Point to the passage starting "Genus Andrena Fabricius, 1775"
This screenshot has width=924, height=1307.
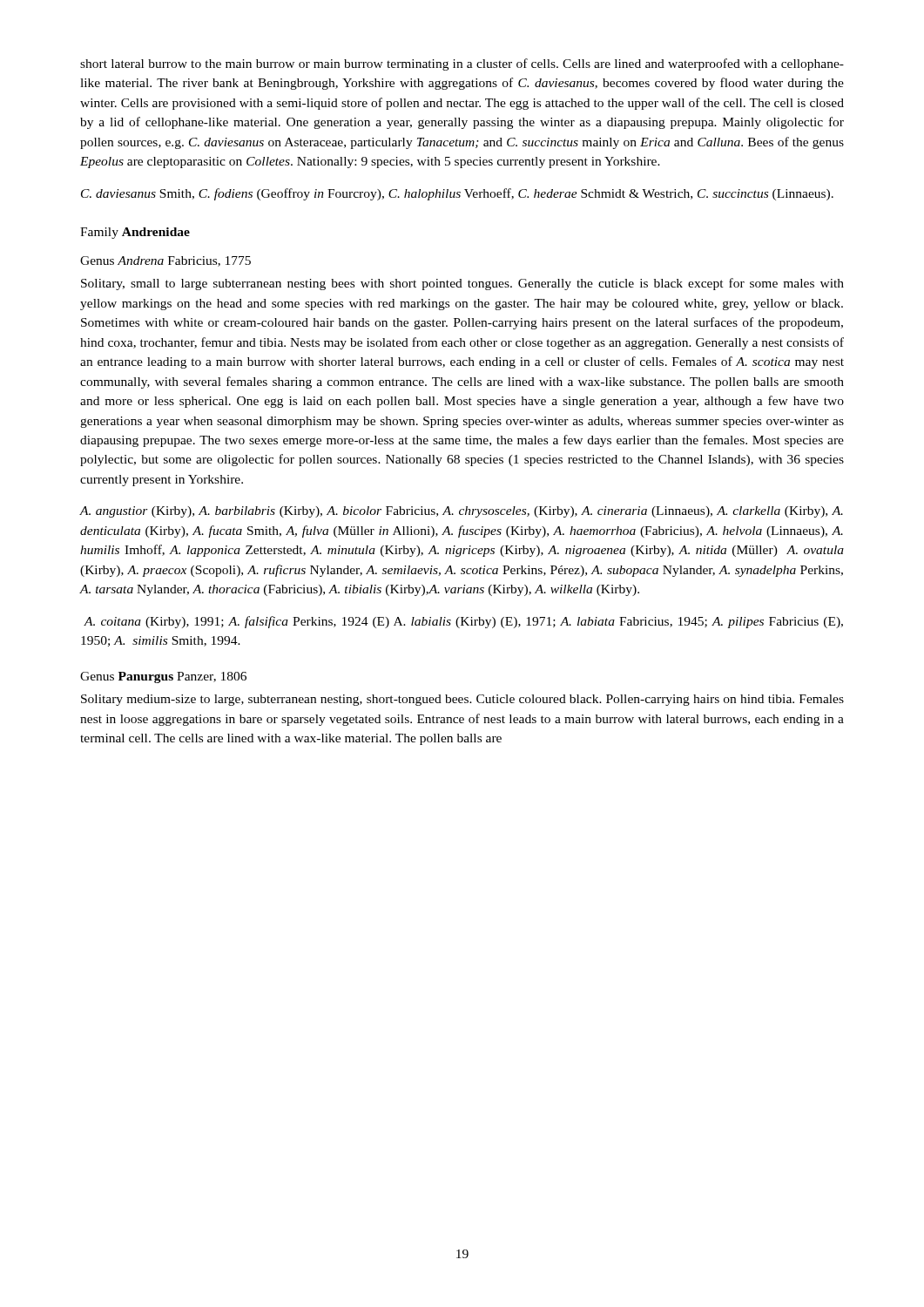click(x=166, y=260)
